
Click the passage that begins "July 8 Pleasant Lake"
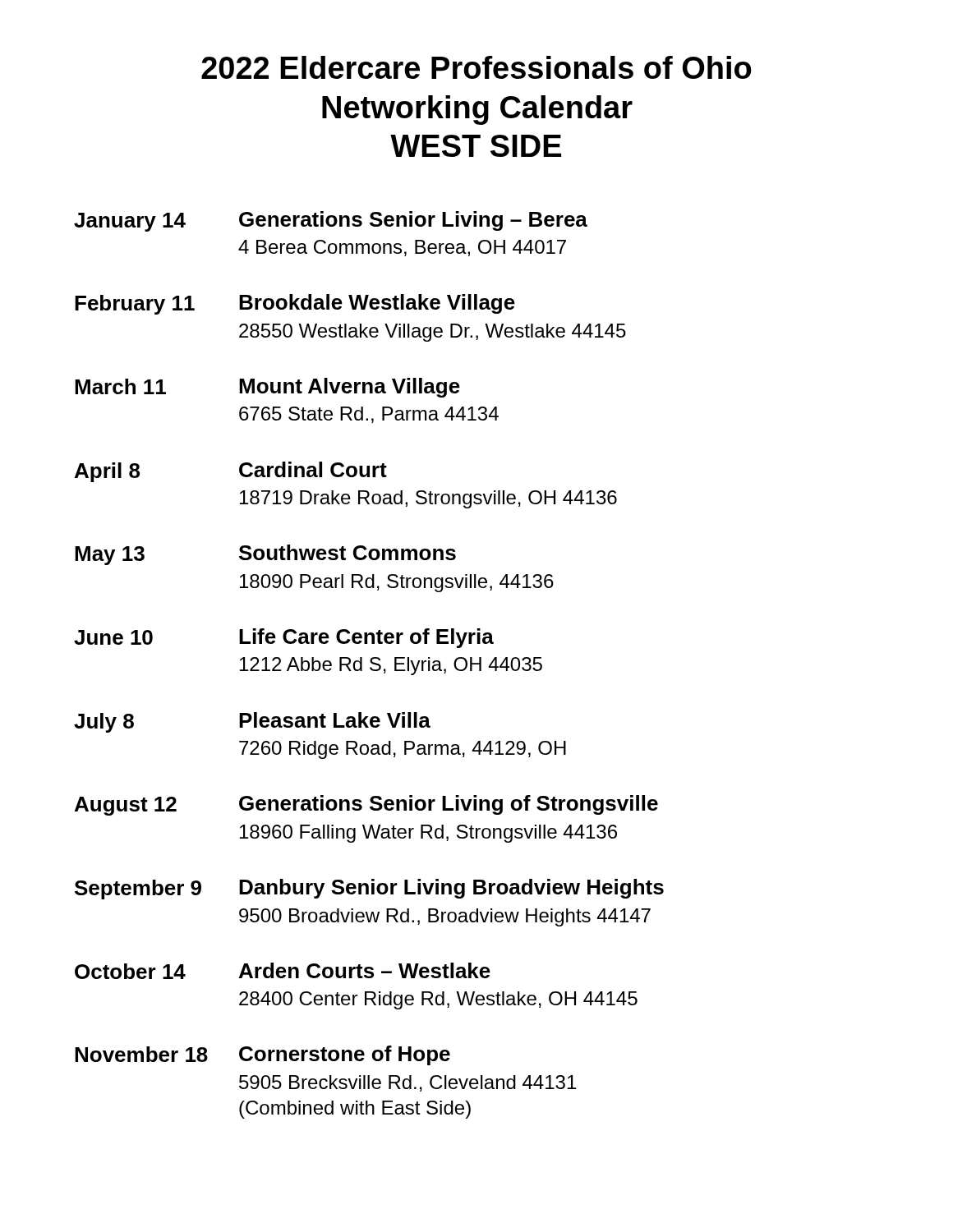point(476,734)
